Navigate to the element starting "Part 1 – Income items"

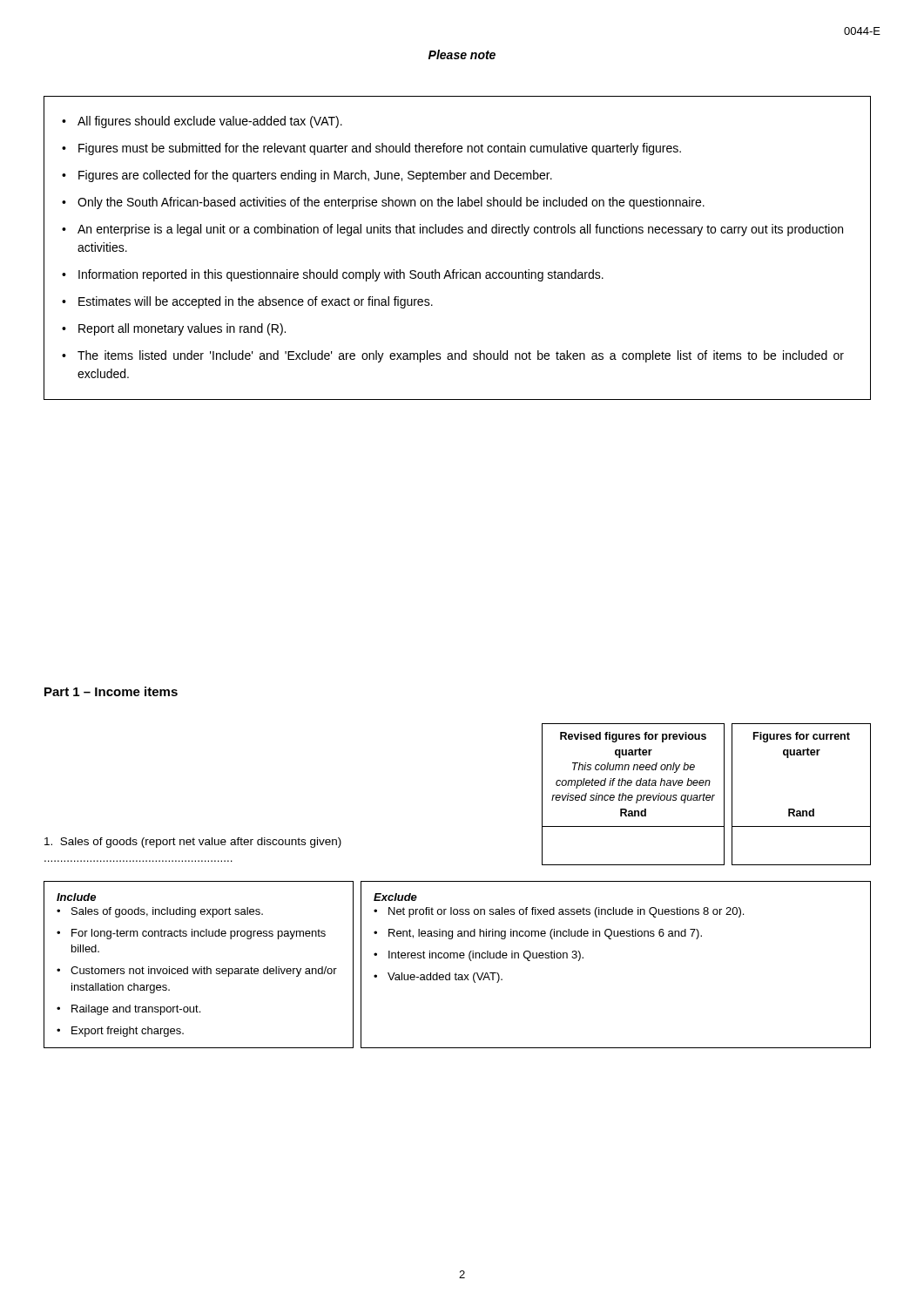tap(111, 691)
